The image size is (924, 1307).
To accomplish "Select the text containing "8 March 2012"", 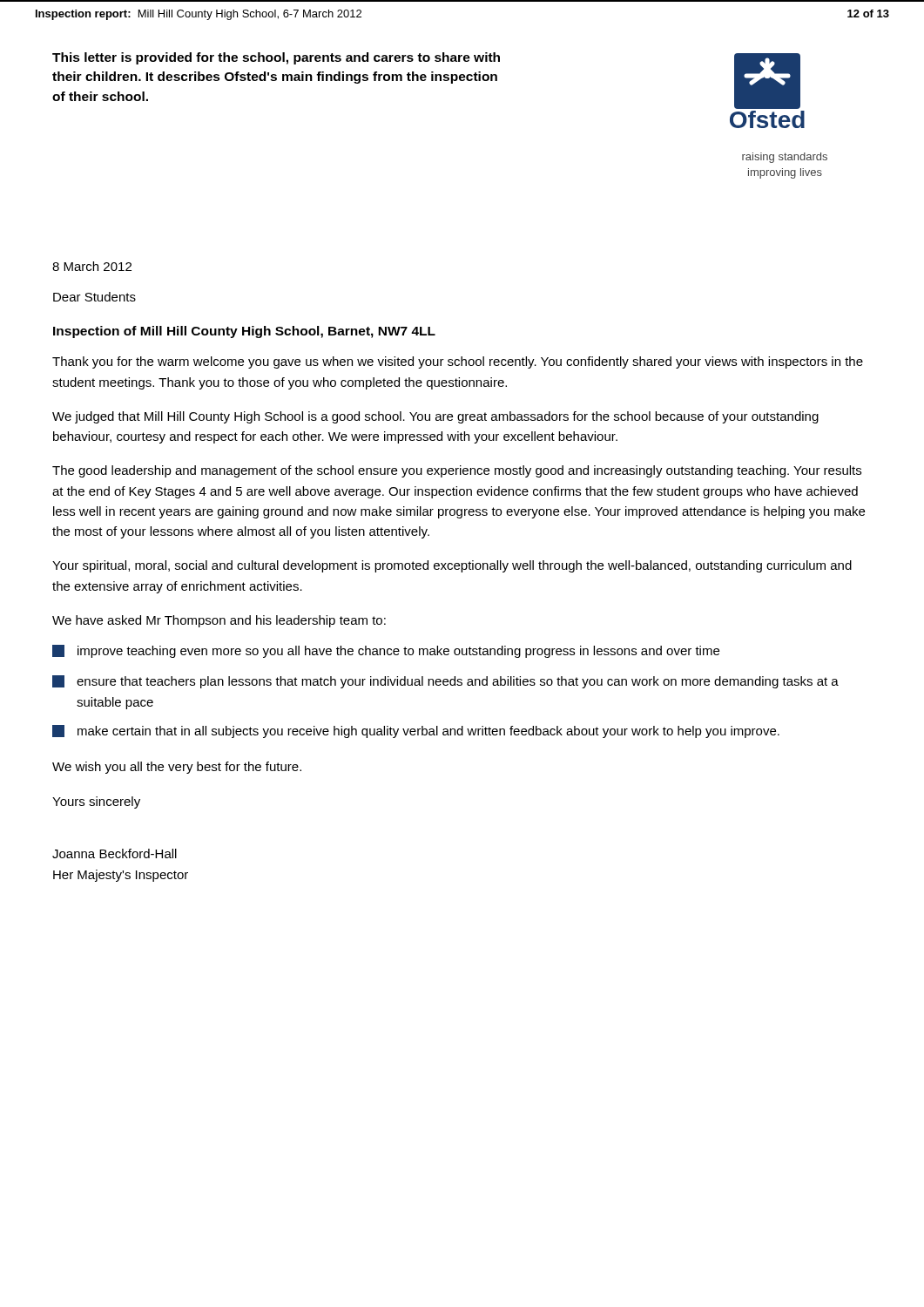I will (x=92, y=267).
